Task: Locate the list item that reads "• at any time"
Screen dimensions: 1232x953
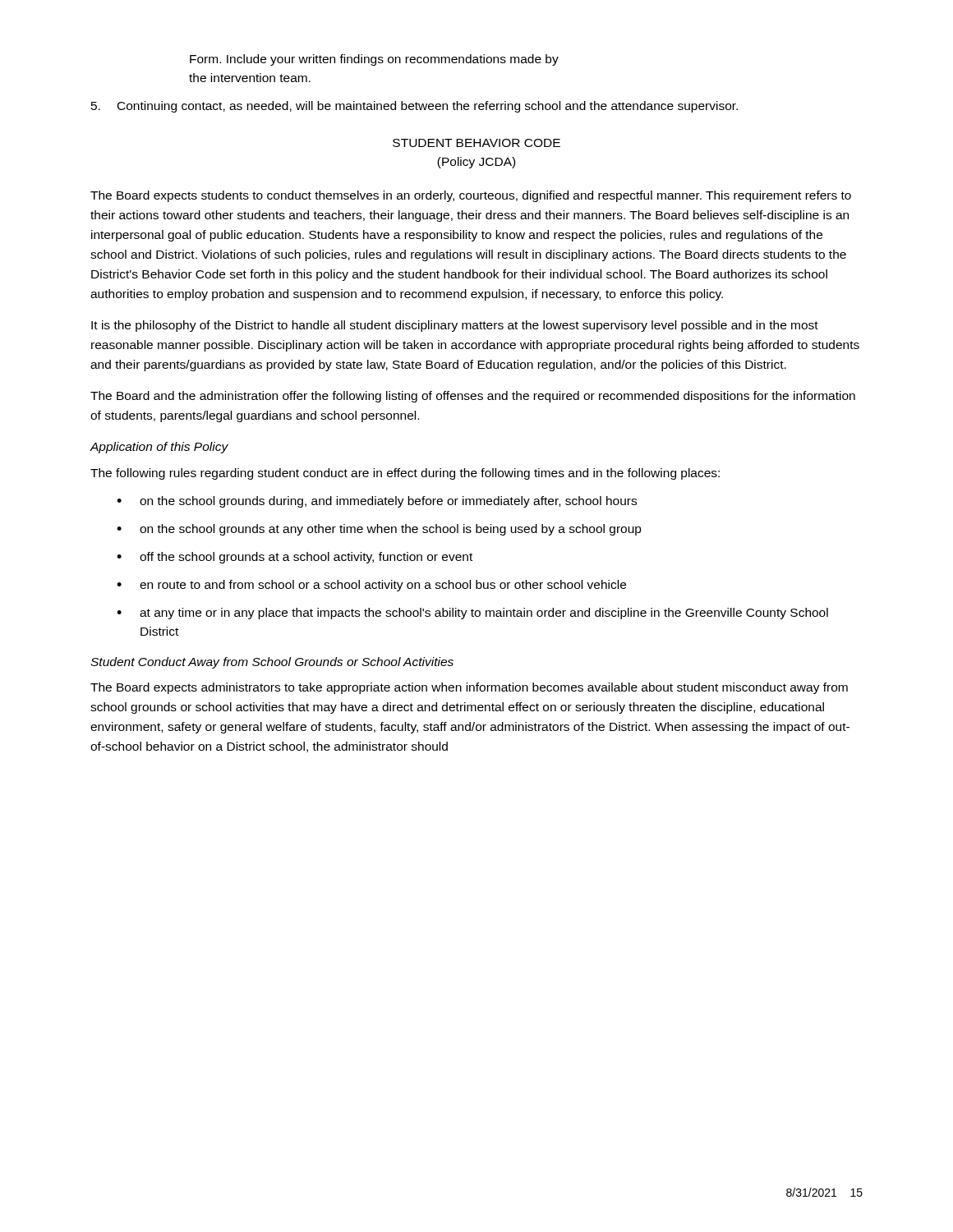Action: pyautogui.click(x=490, y=622)
